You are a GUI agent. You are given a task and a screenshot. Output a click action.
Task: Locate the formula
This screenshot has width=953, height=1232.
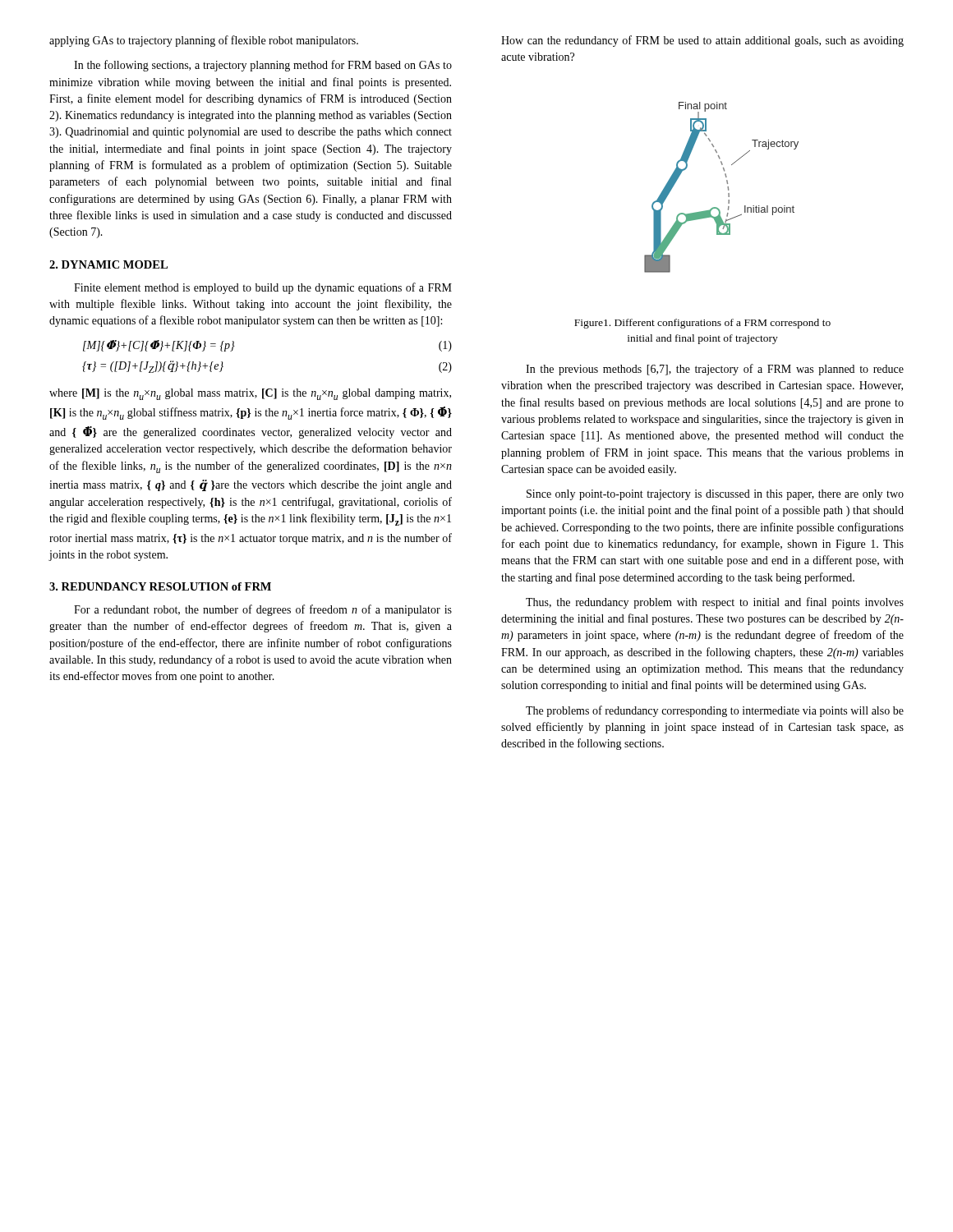tap(267, 358)
